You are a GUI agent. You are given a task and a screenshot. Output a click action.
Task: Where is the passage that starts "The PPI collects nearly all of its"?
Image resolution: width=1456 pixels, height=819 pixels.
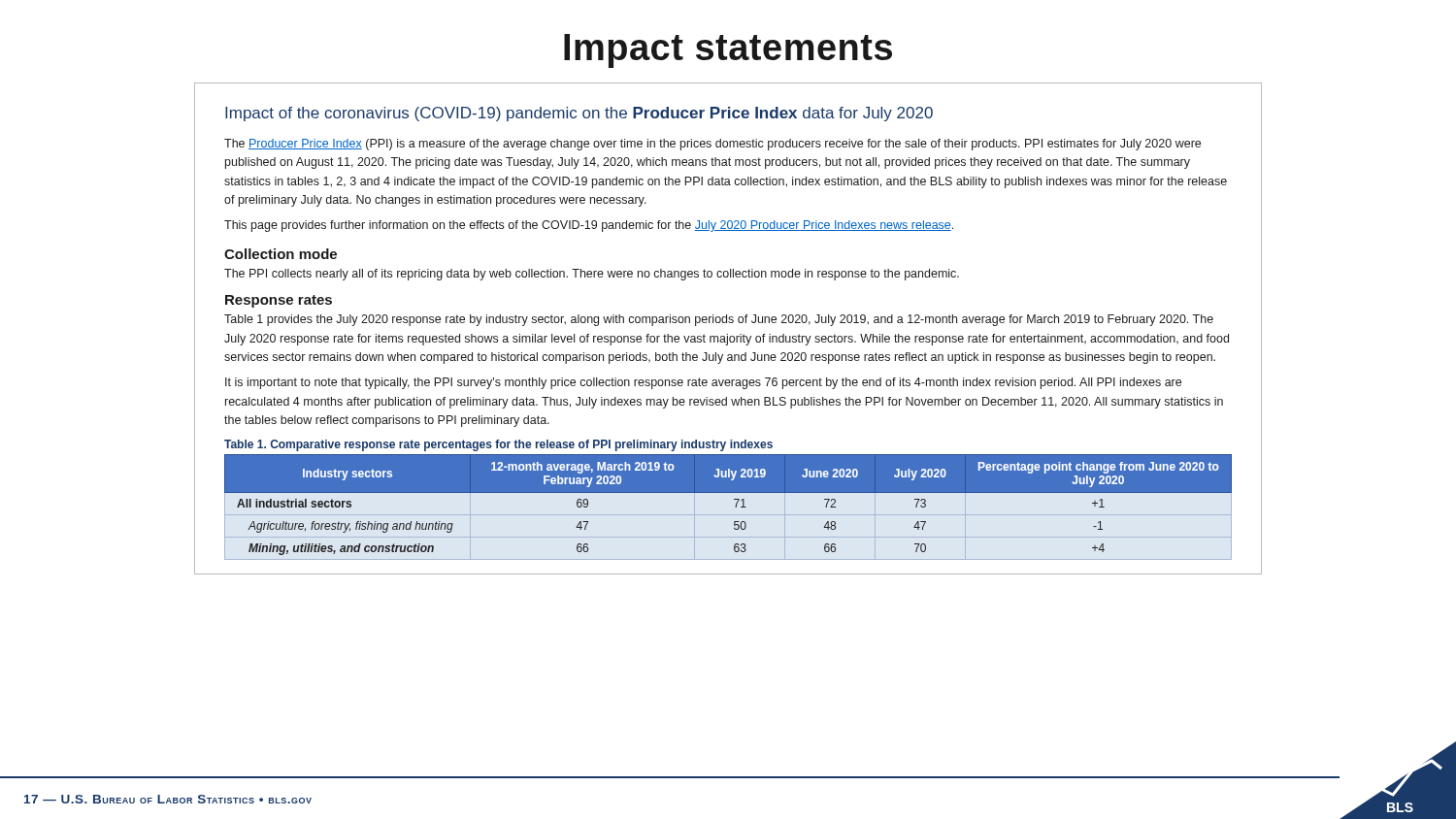(x=592, y=273)
